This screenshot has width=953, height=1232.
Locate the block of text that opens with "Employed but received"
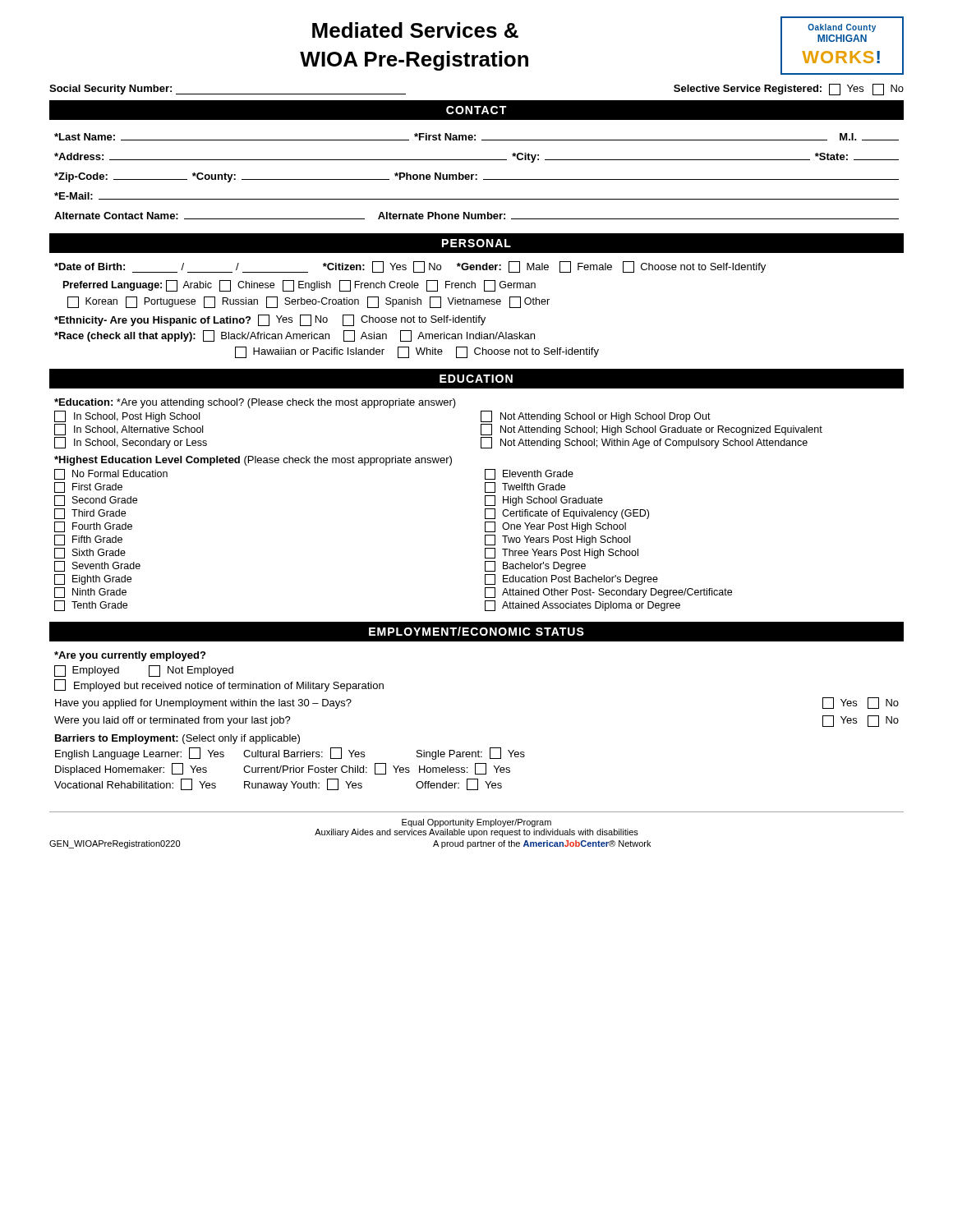[219, 685]
